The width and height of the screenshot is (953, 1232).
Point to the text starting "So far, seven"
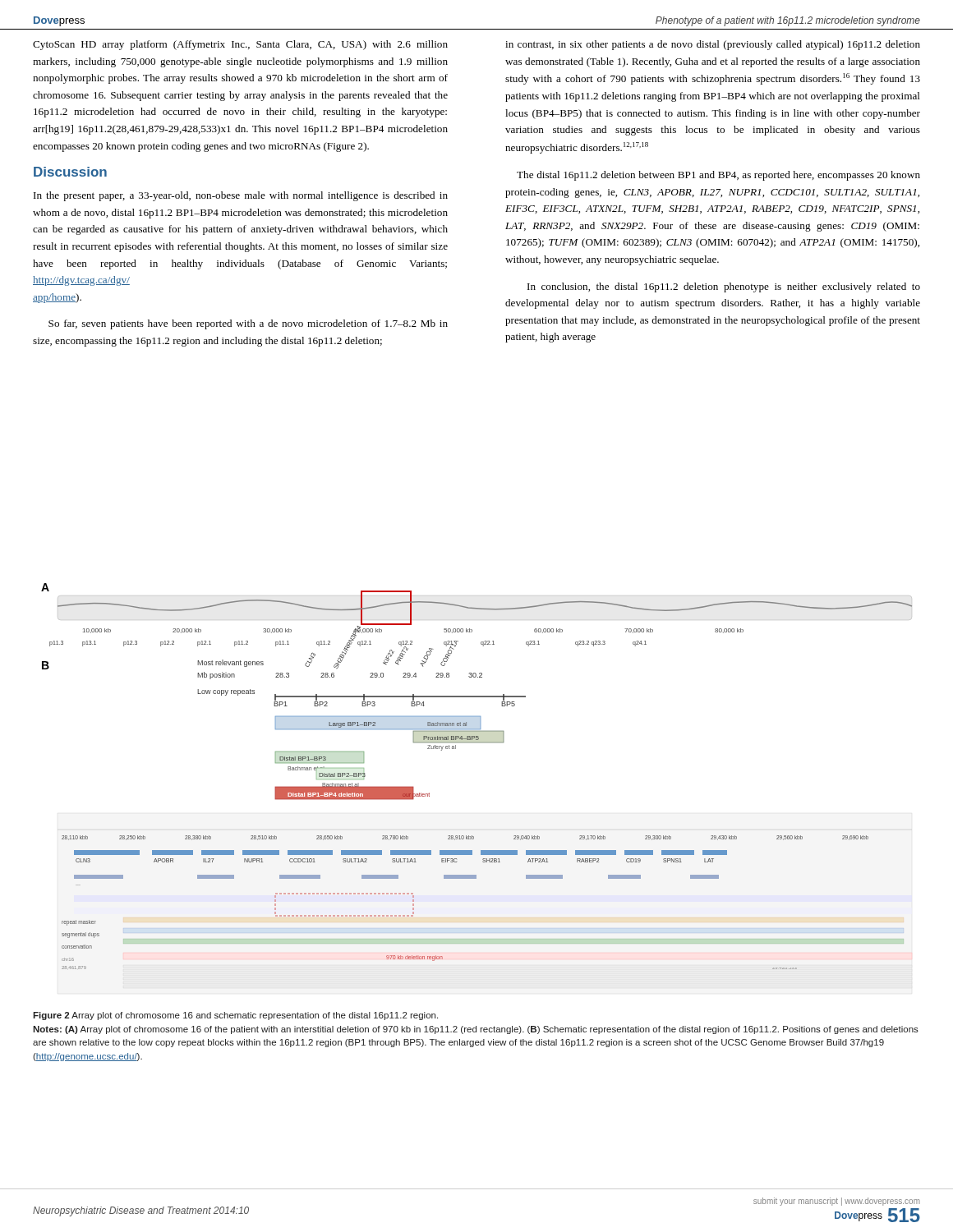[240, 332]
